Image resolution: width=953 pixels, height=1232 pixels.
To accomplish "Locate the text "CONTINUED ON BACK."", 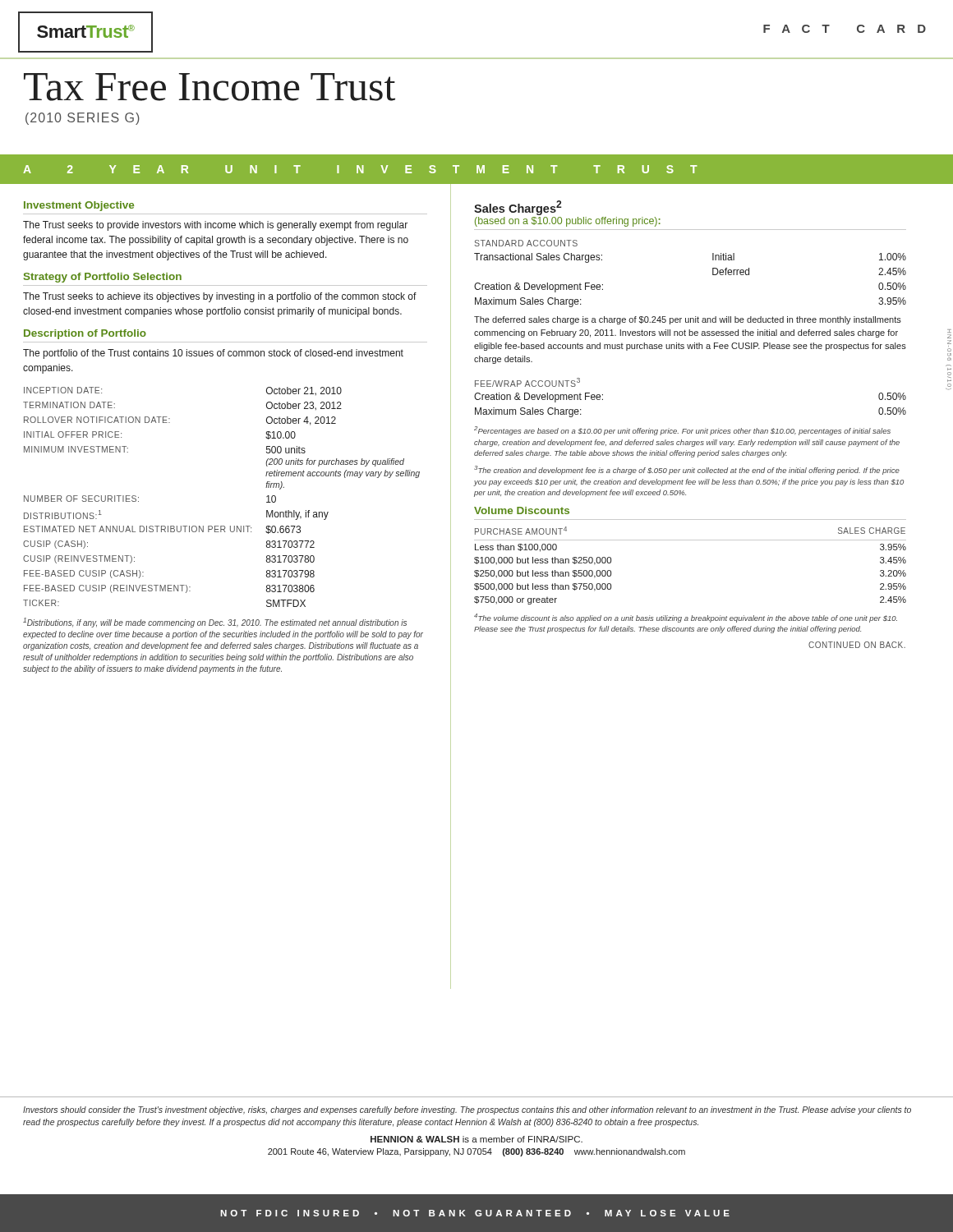I will click(857, 645).
